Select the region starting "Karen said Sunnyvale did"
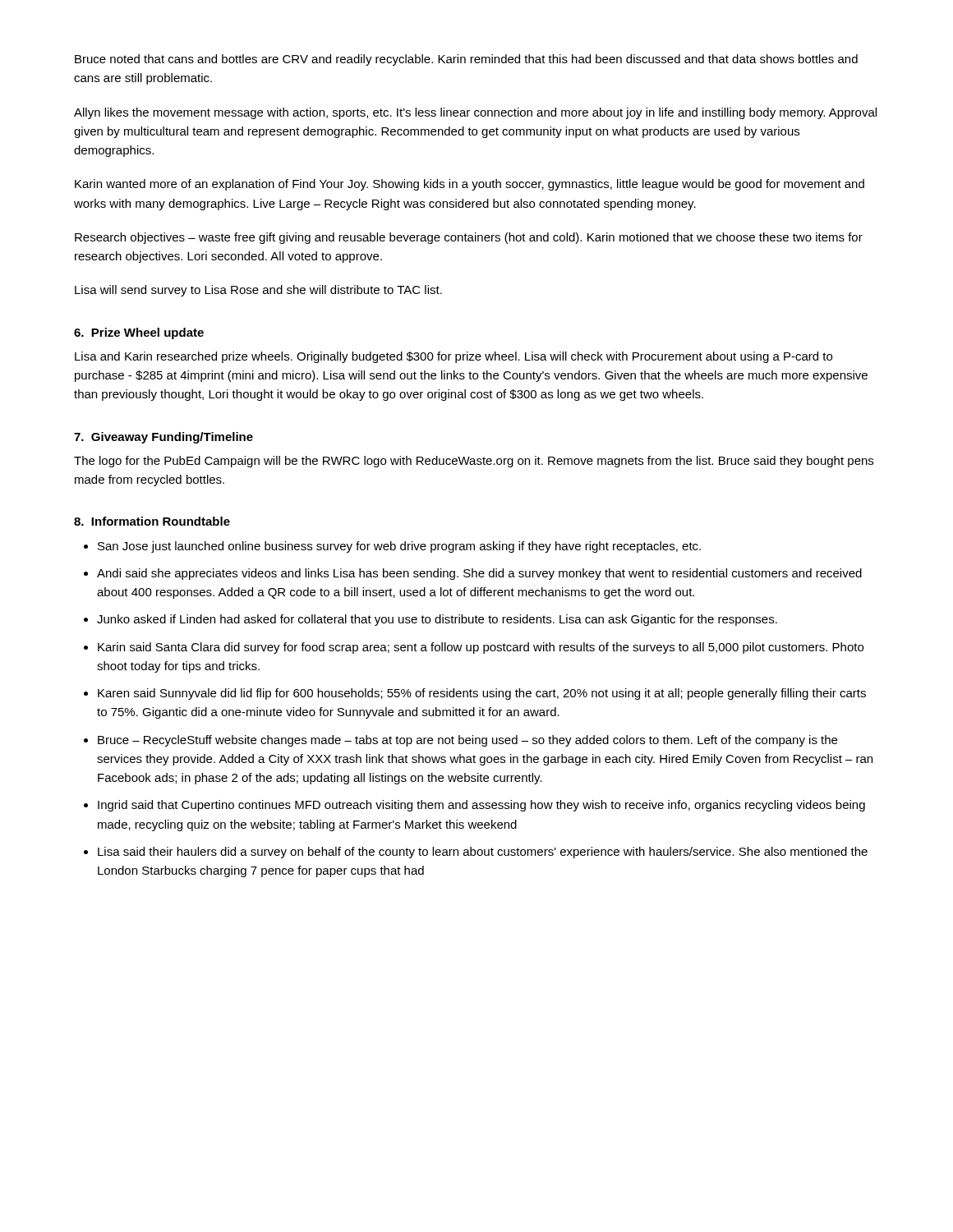 point(482,702)
